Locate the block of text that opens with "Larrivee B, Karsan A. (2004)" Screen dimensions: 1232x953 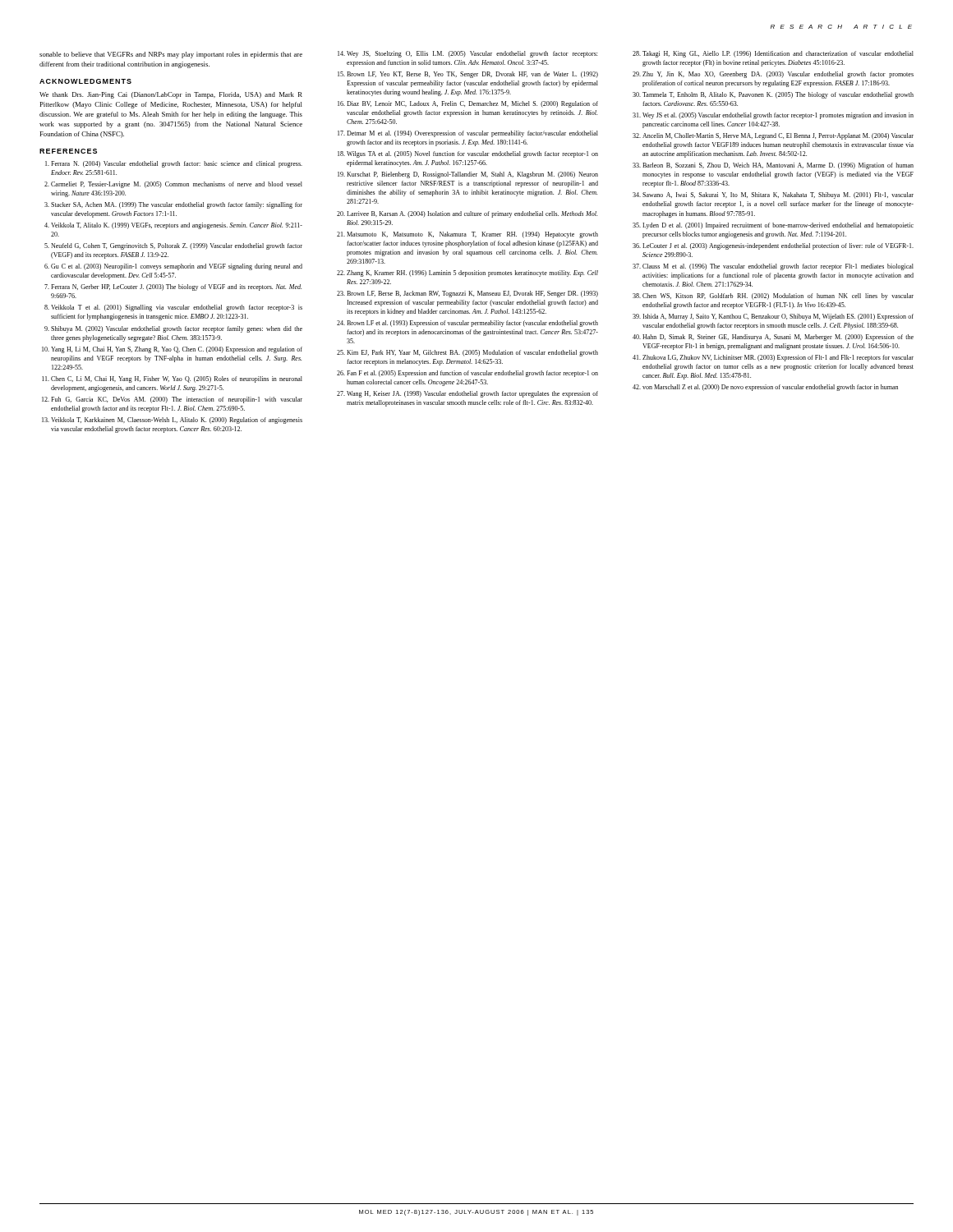point(472,218)
